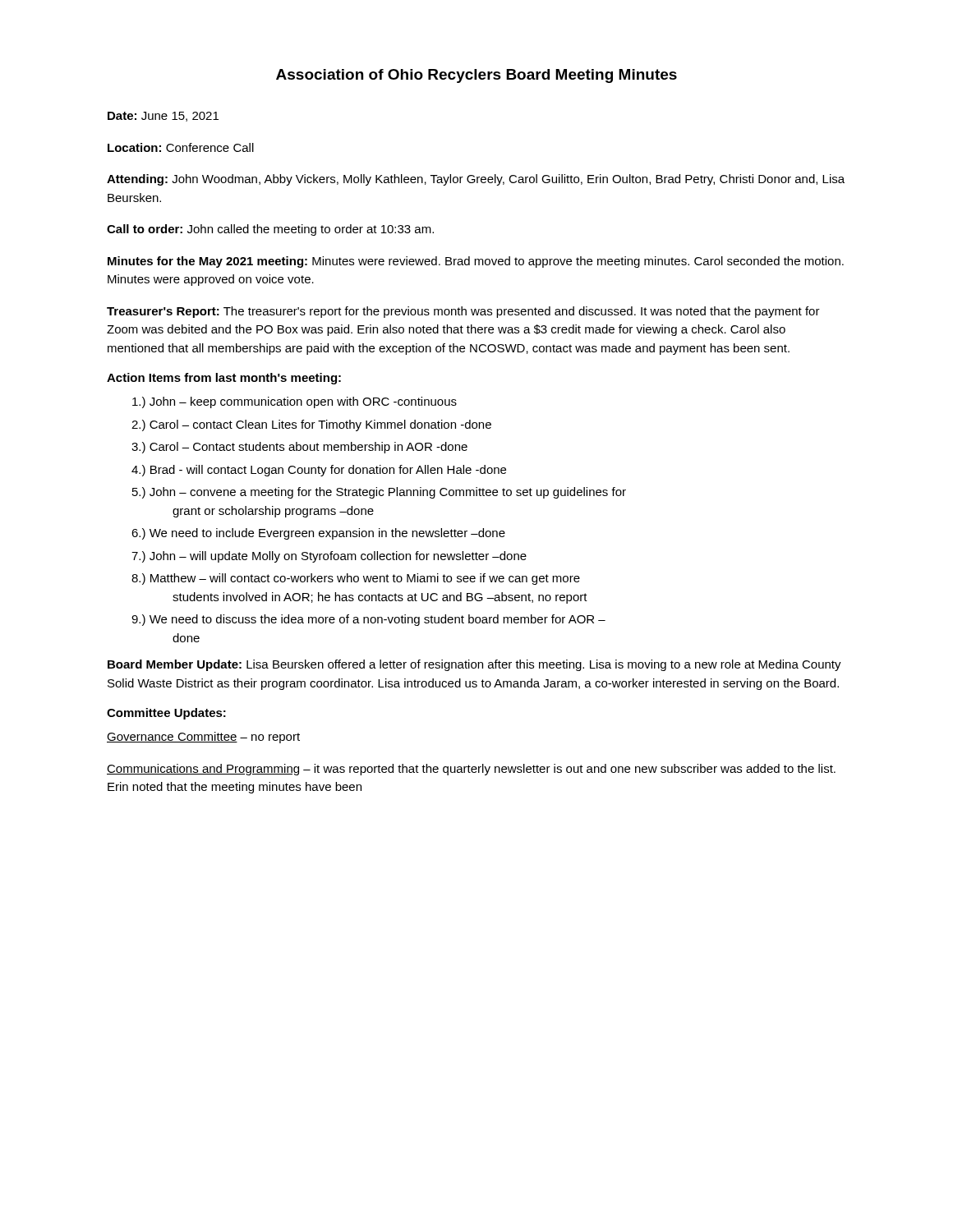Find the region starting "Attending: John Woodman, Abby Vickers, Molly Kathleen, Taylor"

click(x=476, y=188)
